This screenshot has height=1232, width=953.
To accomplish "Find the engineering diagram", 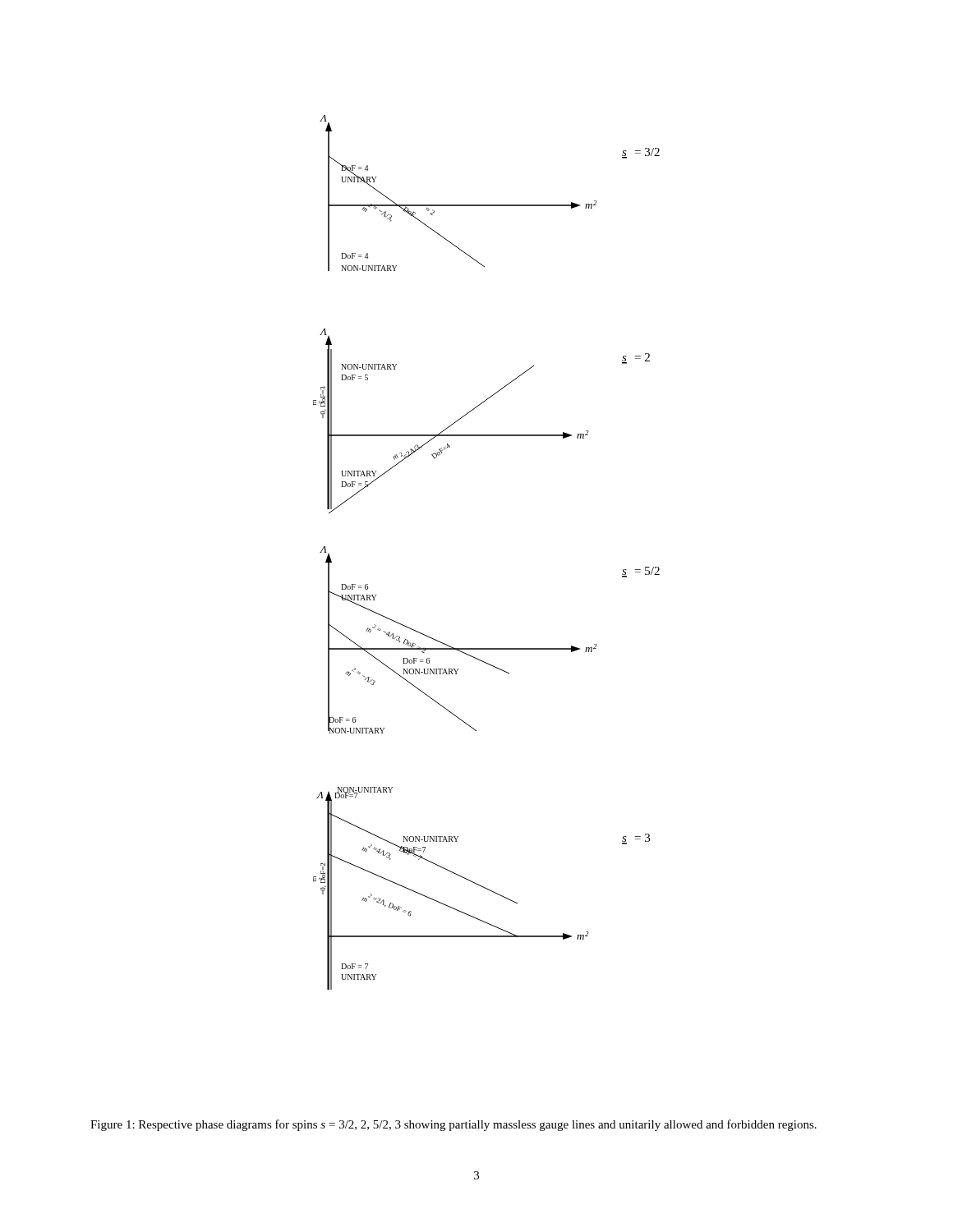I will click(476, 575).
